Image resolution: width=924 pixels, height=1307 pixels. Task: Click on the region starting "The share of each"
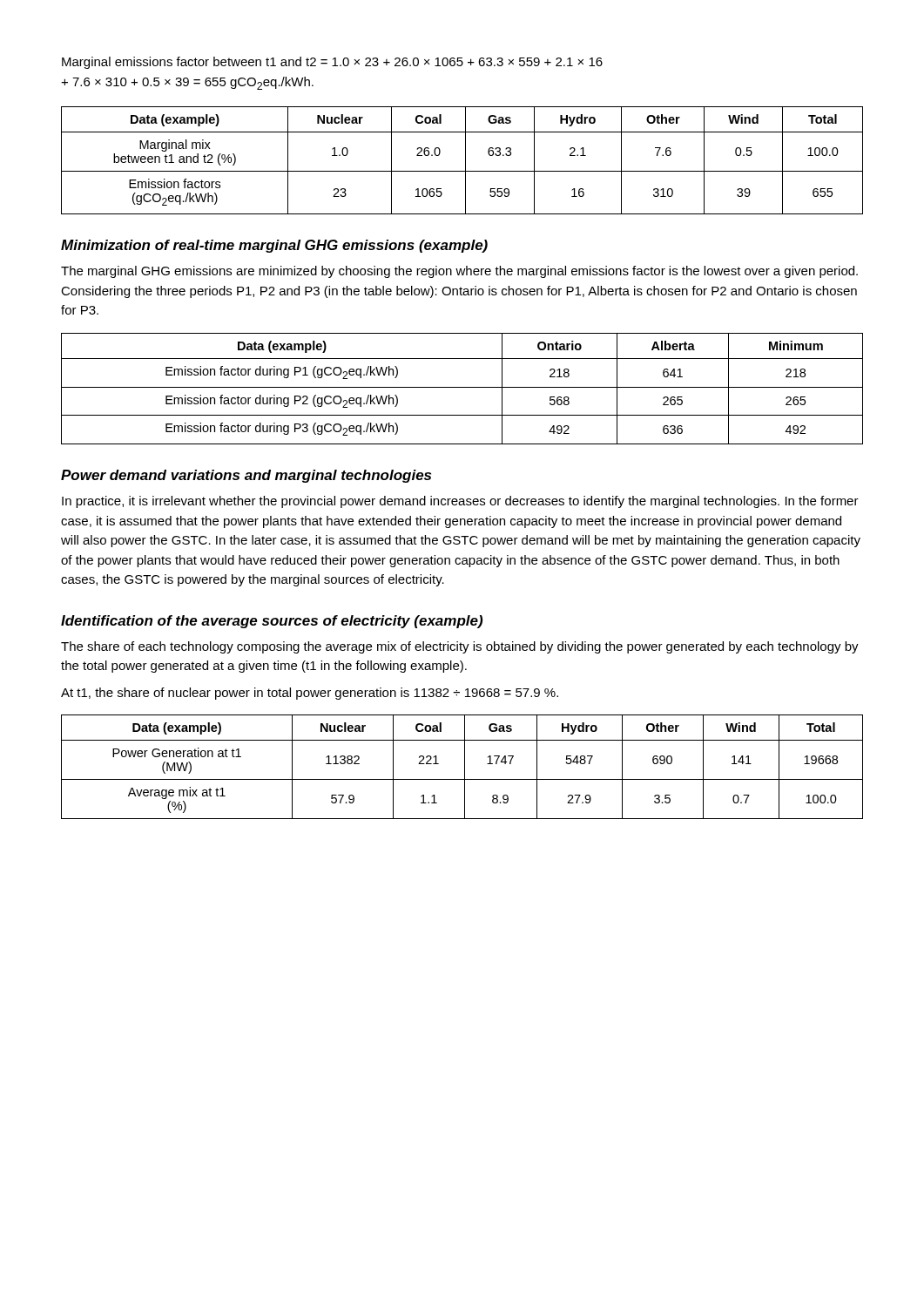click(x=460, y=656)
